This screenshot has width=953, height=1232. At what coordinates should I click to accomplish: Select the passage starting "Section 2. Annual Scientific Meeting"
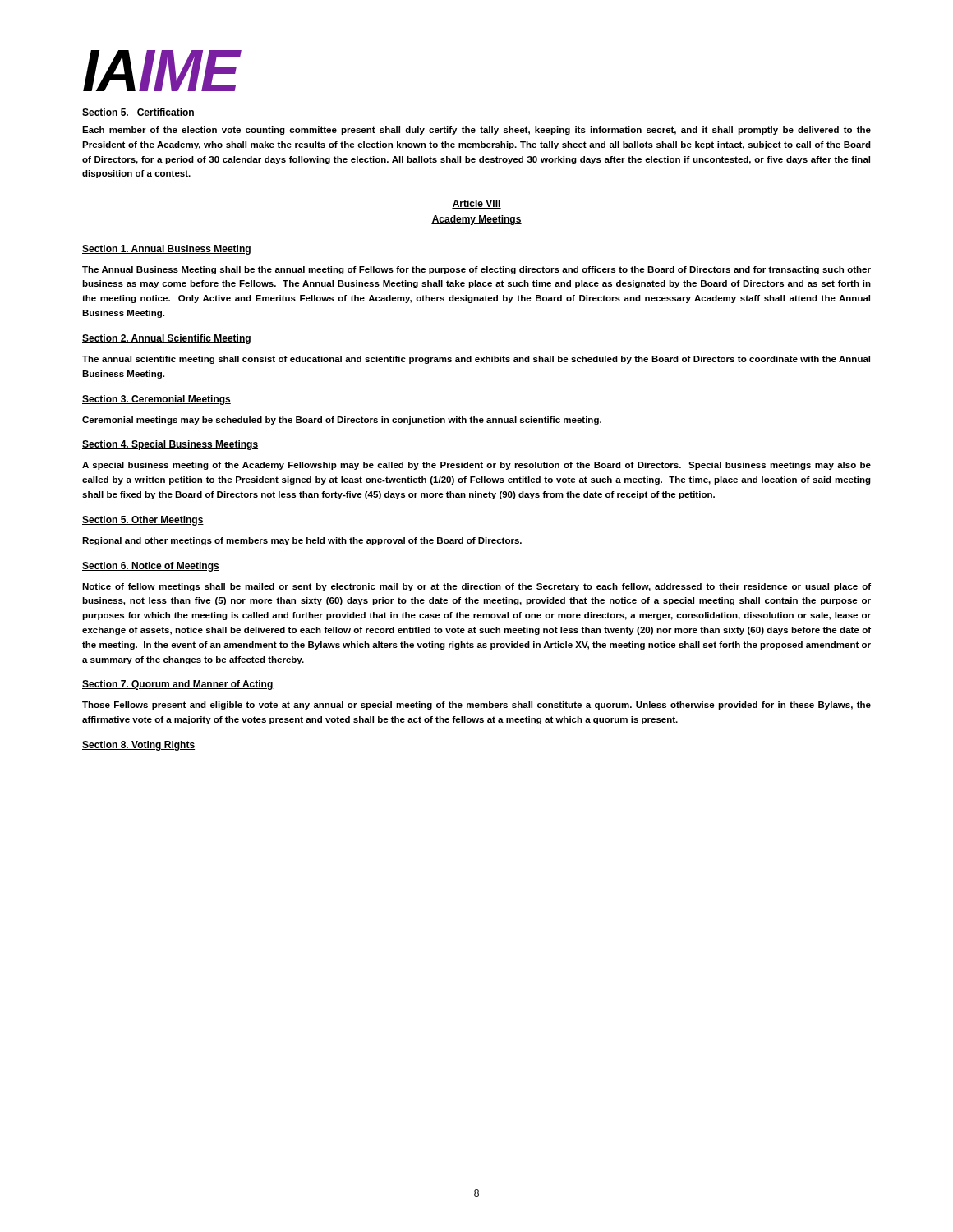(x=167, y=338)
